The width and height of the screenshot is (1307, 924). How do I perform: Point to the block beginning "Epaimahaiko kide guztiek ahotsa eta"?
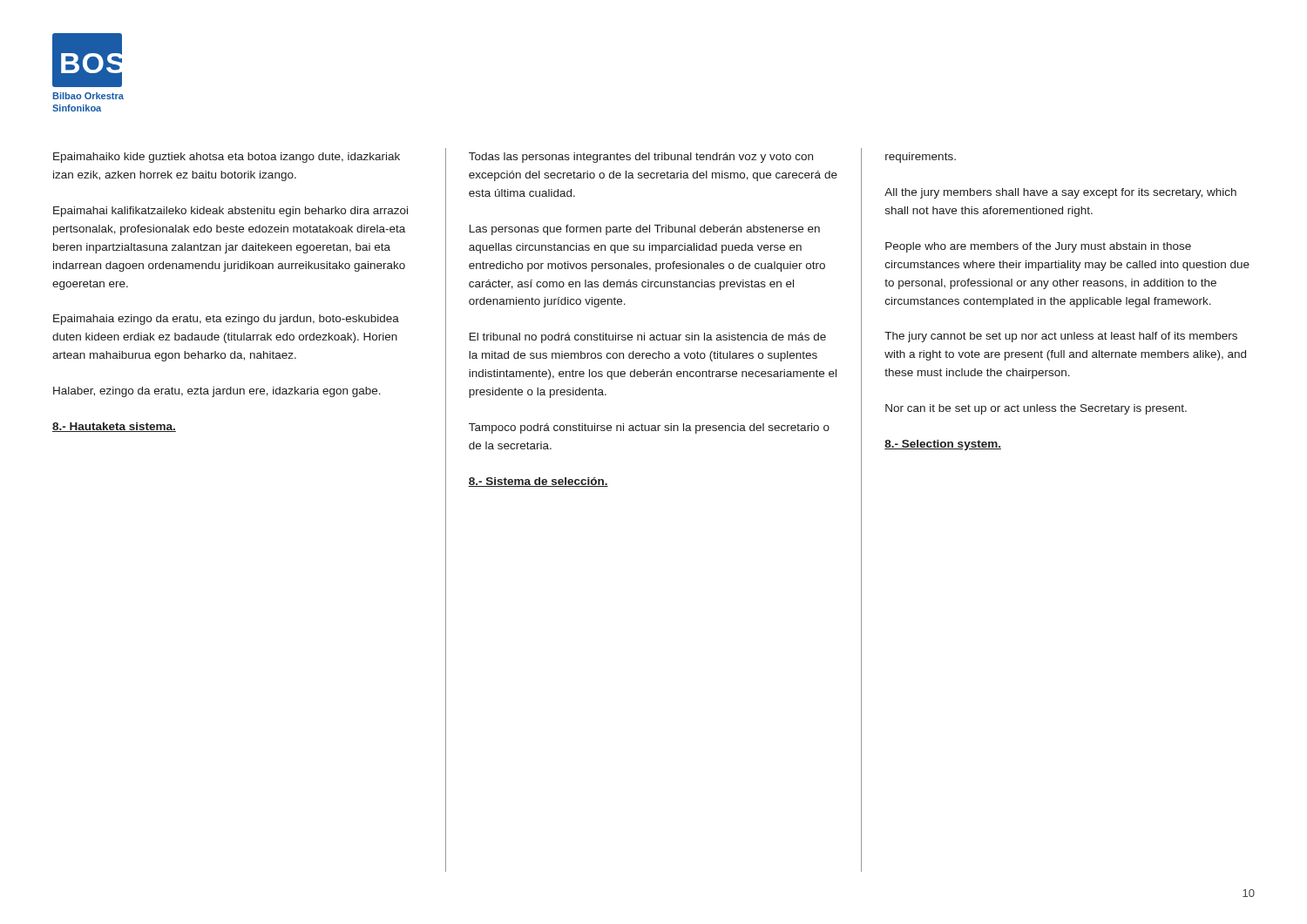click(226, 165)
